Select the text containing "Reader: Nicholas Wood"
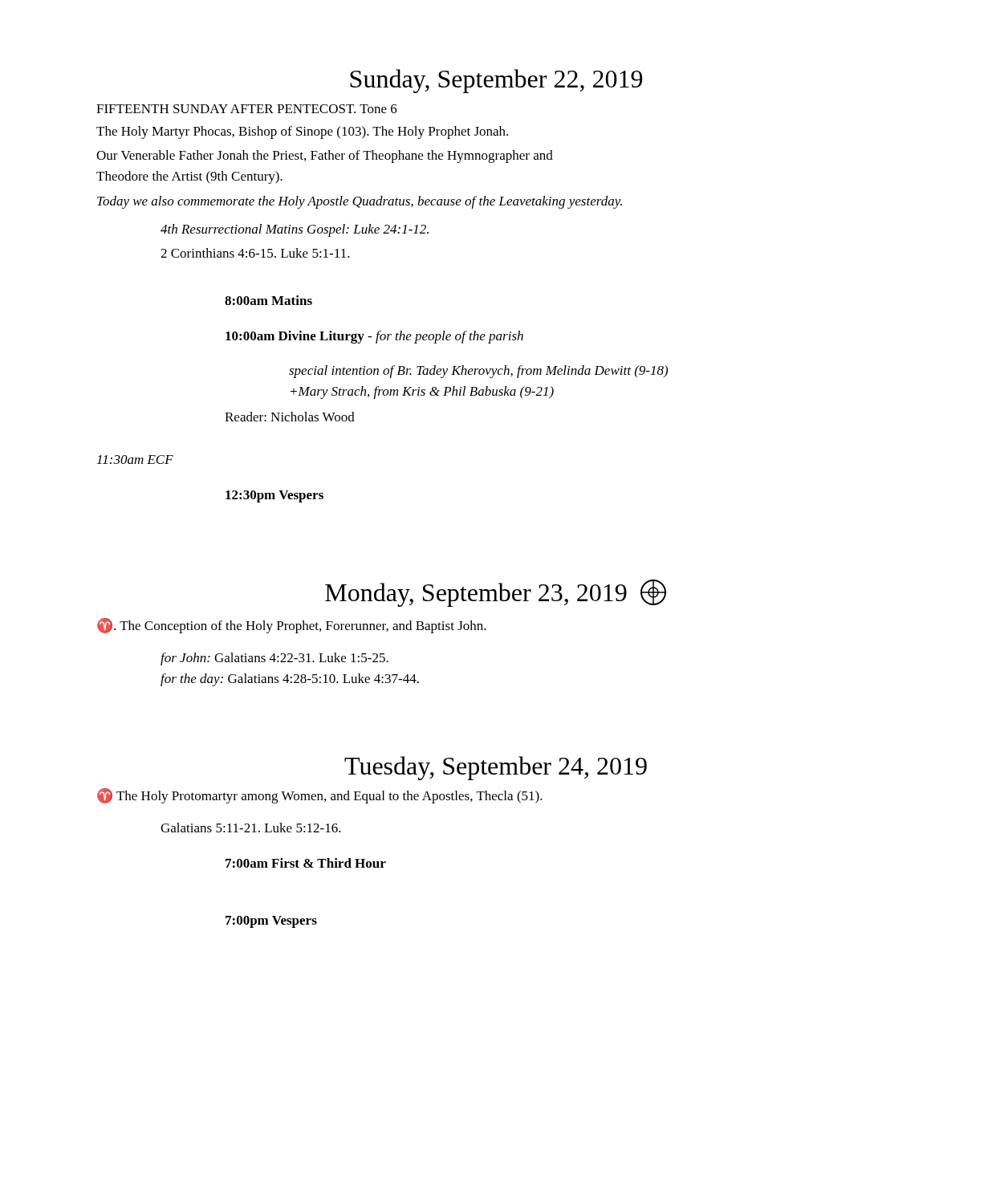This screenshot has height=1204, width=992. click(290, 417)
